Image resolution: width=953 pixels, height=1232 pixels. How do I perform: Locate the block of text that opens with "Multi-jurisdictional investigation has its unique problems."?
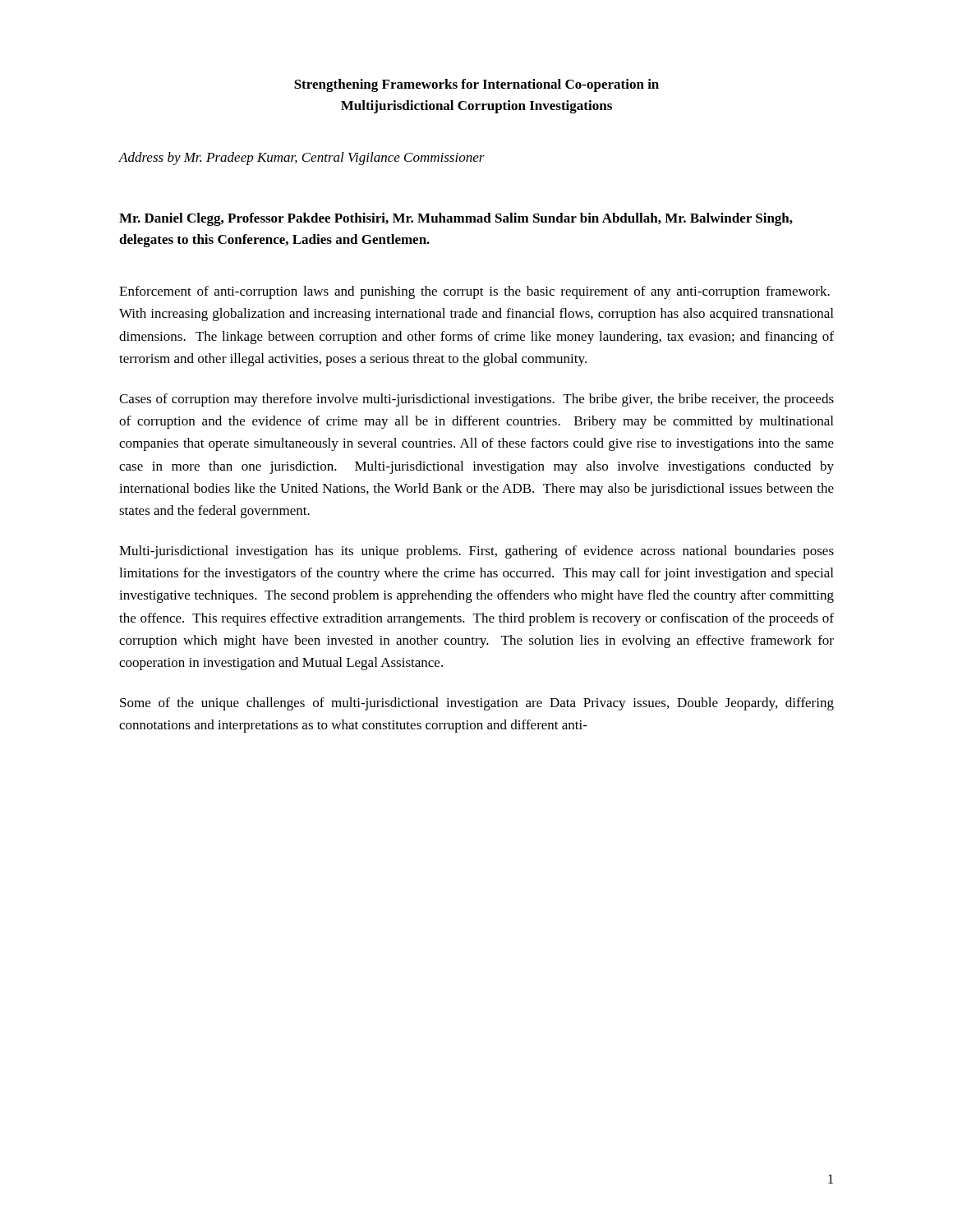(476, 607)
